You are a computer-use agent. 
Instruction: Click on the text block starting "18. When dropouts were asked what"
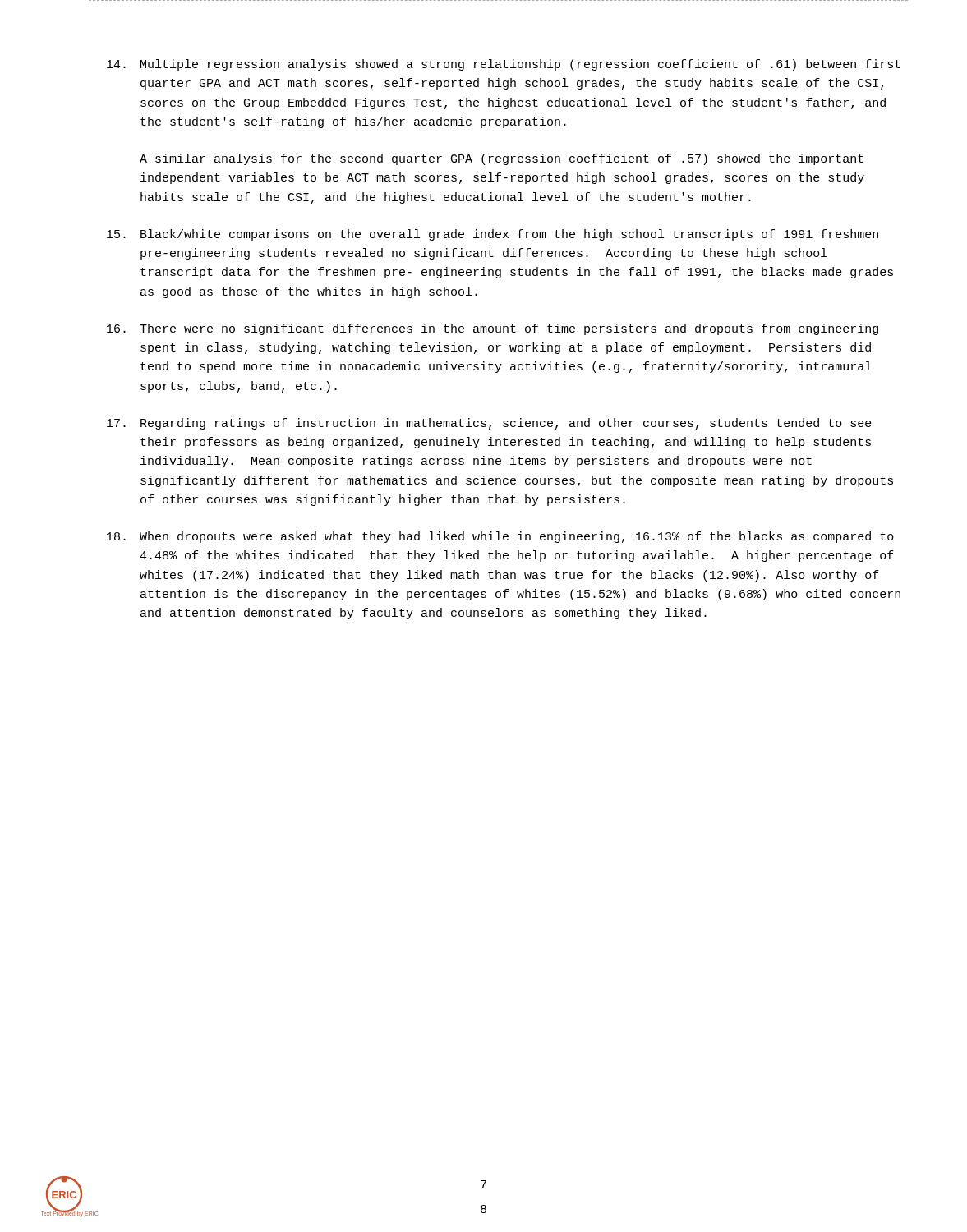(x=498, y=576)
